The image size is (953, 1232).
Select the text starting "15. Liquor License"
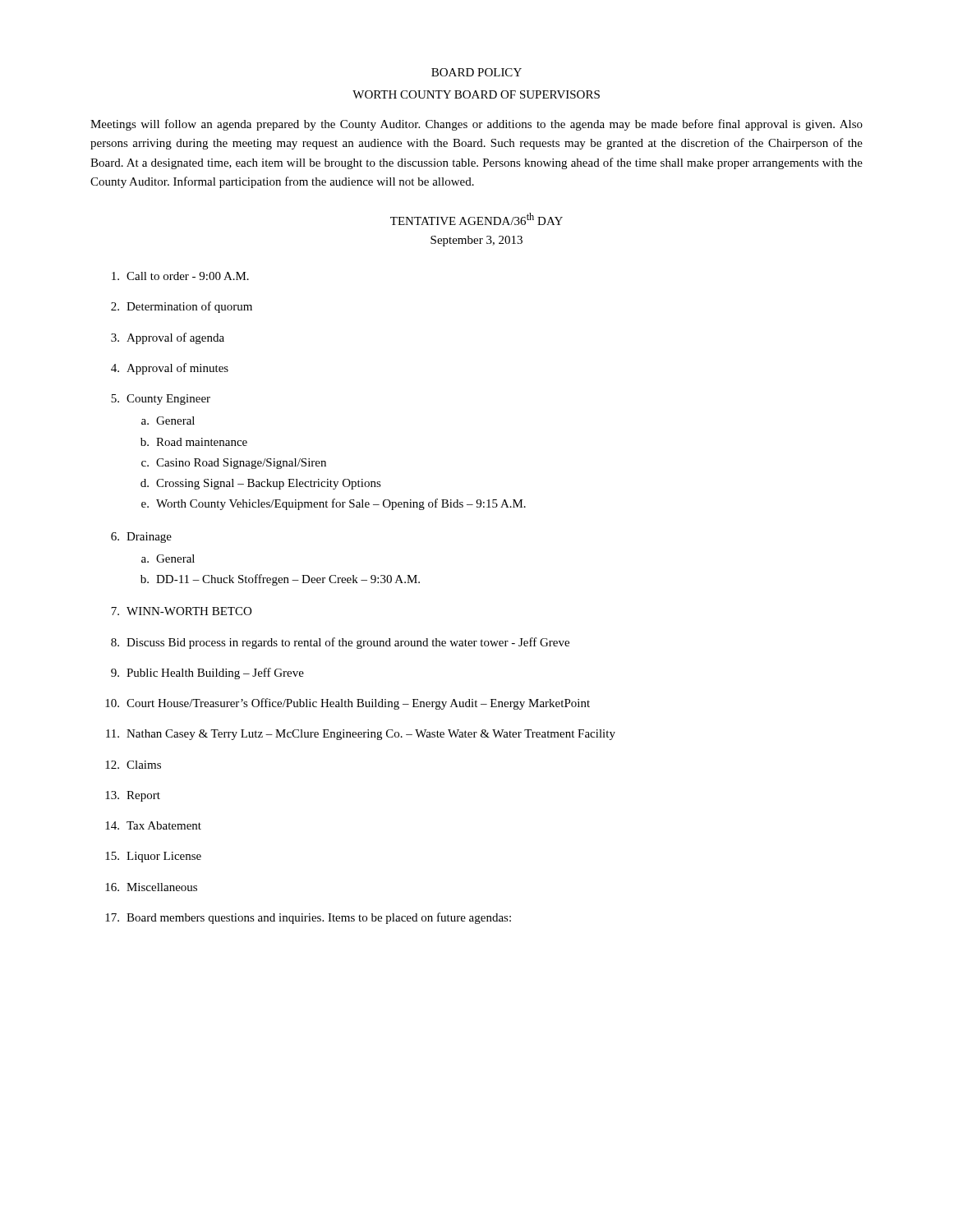pos(146,857)
